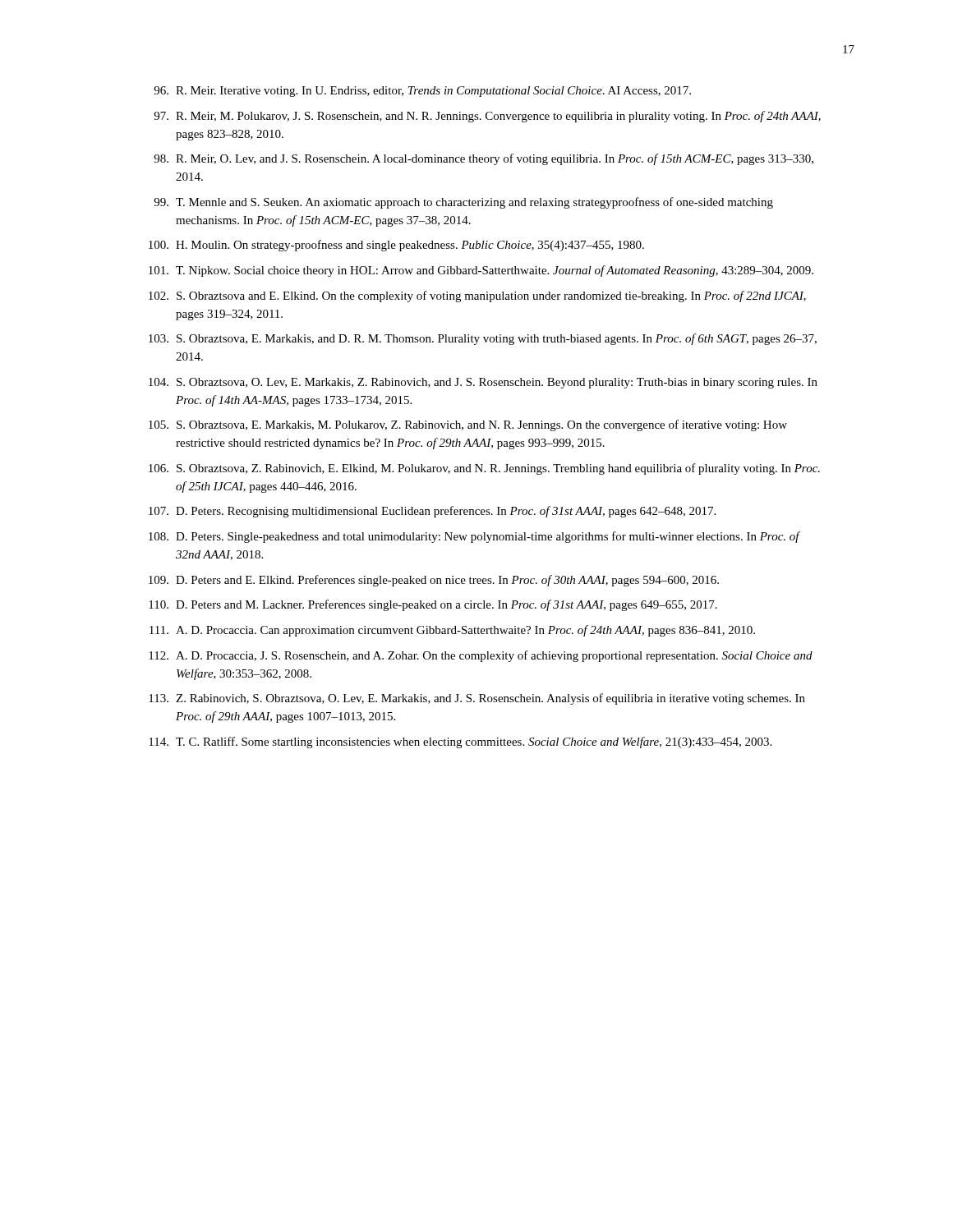Point to the text starting "111. A. D. Procaccia. Can approximation"

(476, 631)
